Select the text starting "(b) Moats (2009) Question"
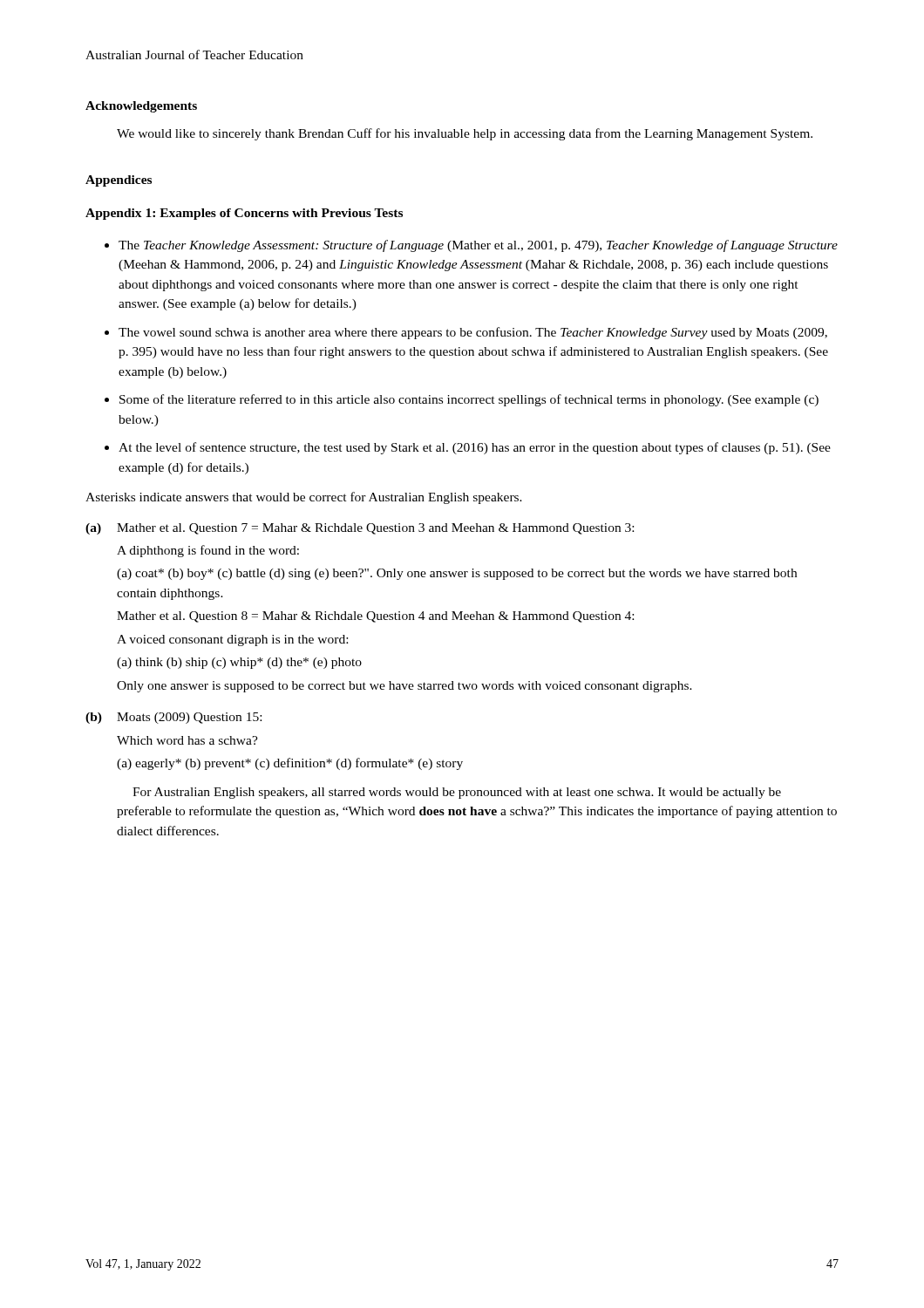Viewport: 924px width, 1308px height. [462, 776]
